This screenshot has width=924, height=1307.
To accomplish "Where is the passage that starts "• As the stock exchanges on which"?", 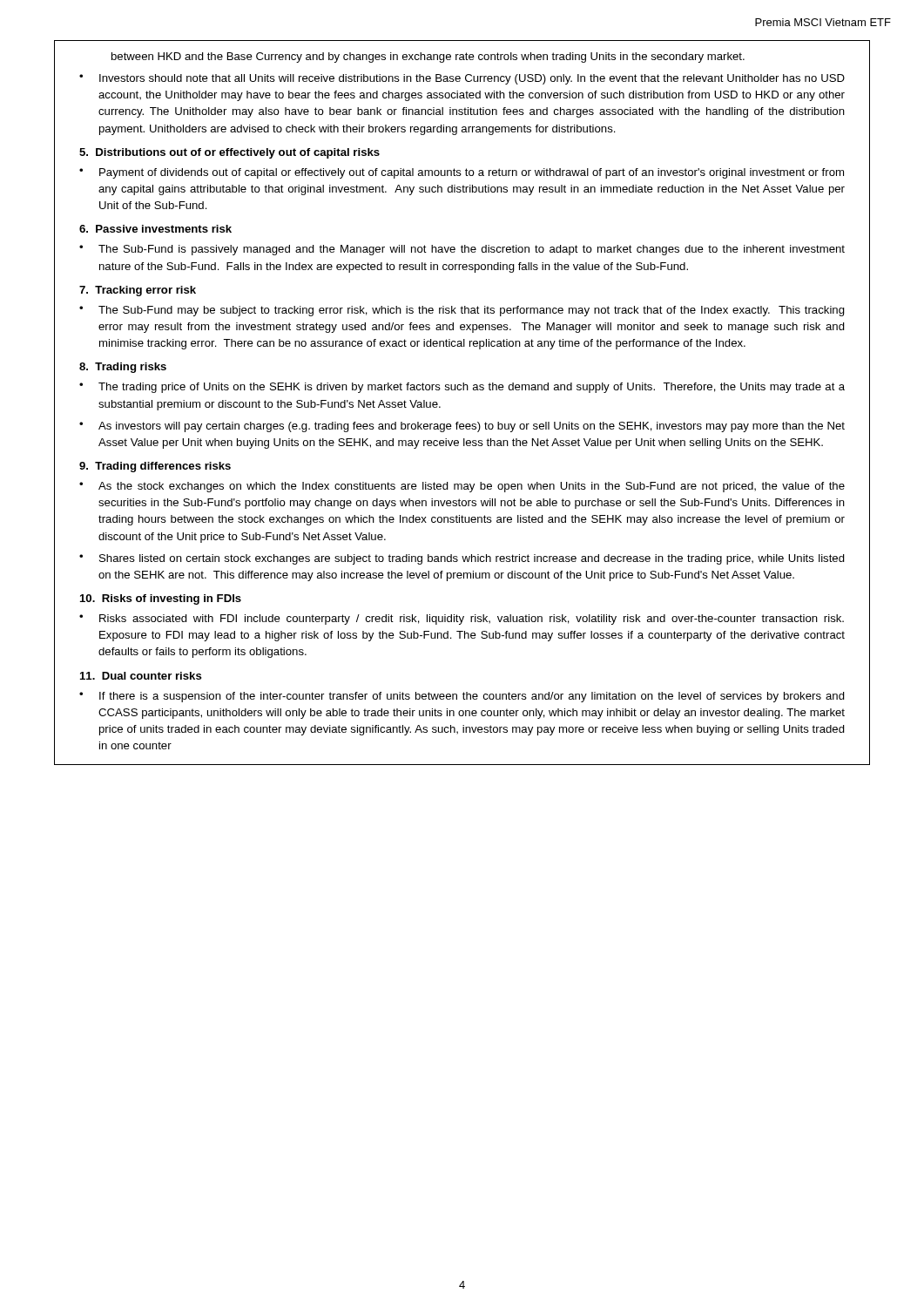I will (462, 511).
